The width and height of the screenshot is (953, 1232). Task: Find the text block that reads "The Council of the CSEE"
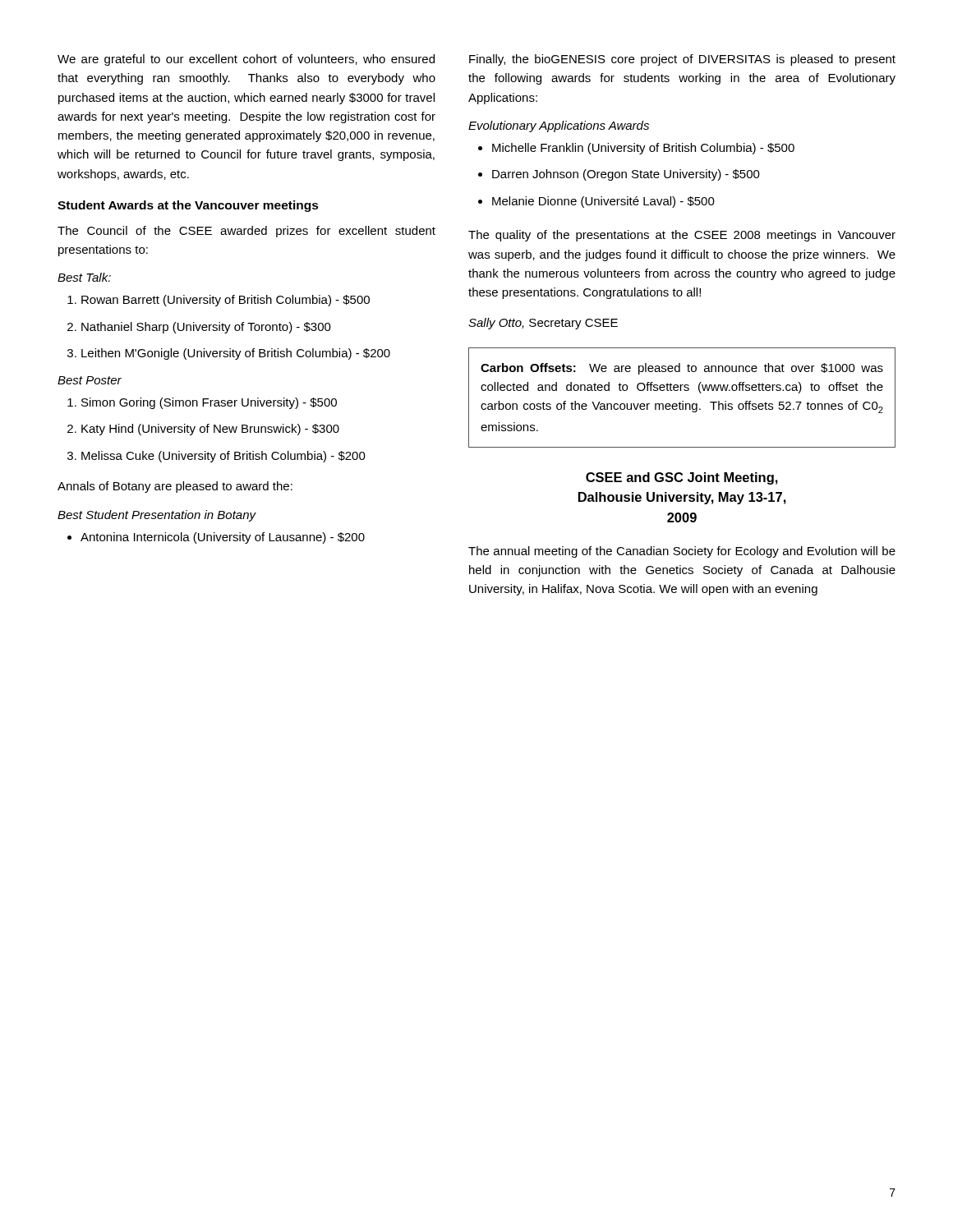click(246, 240)
